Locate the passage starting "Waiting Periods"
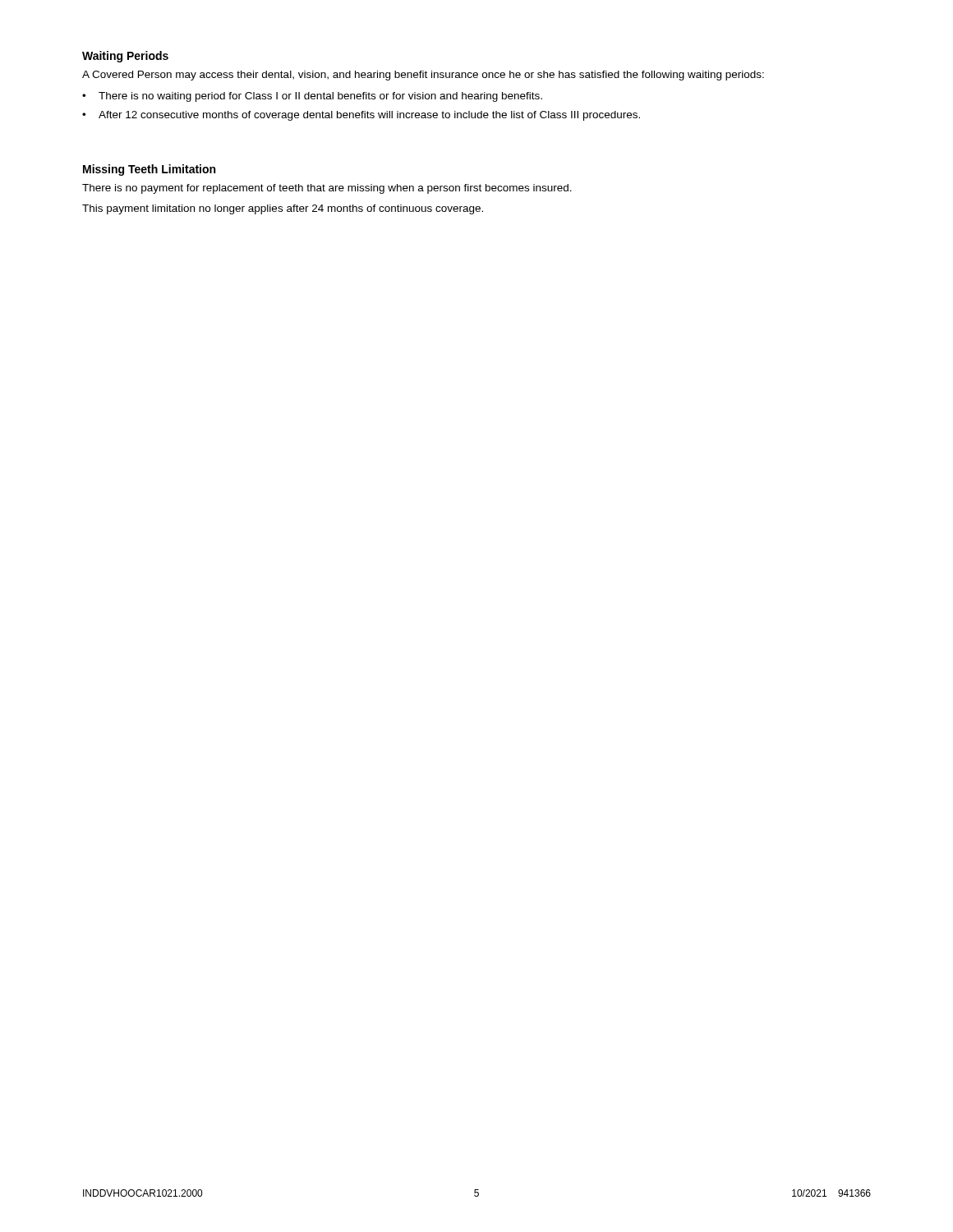The width and height of the screenshot is (953, 1232). [x=125, y=56]
